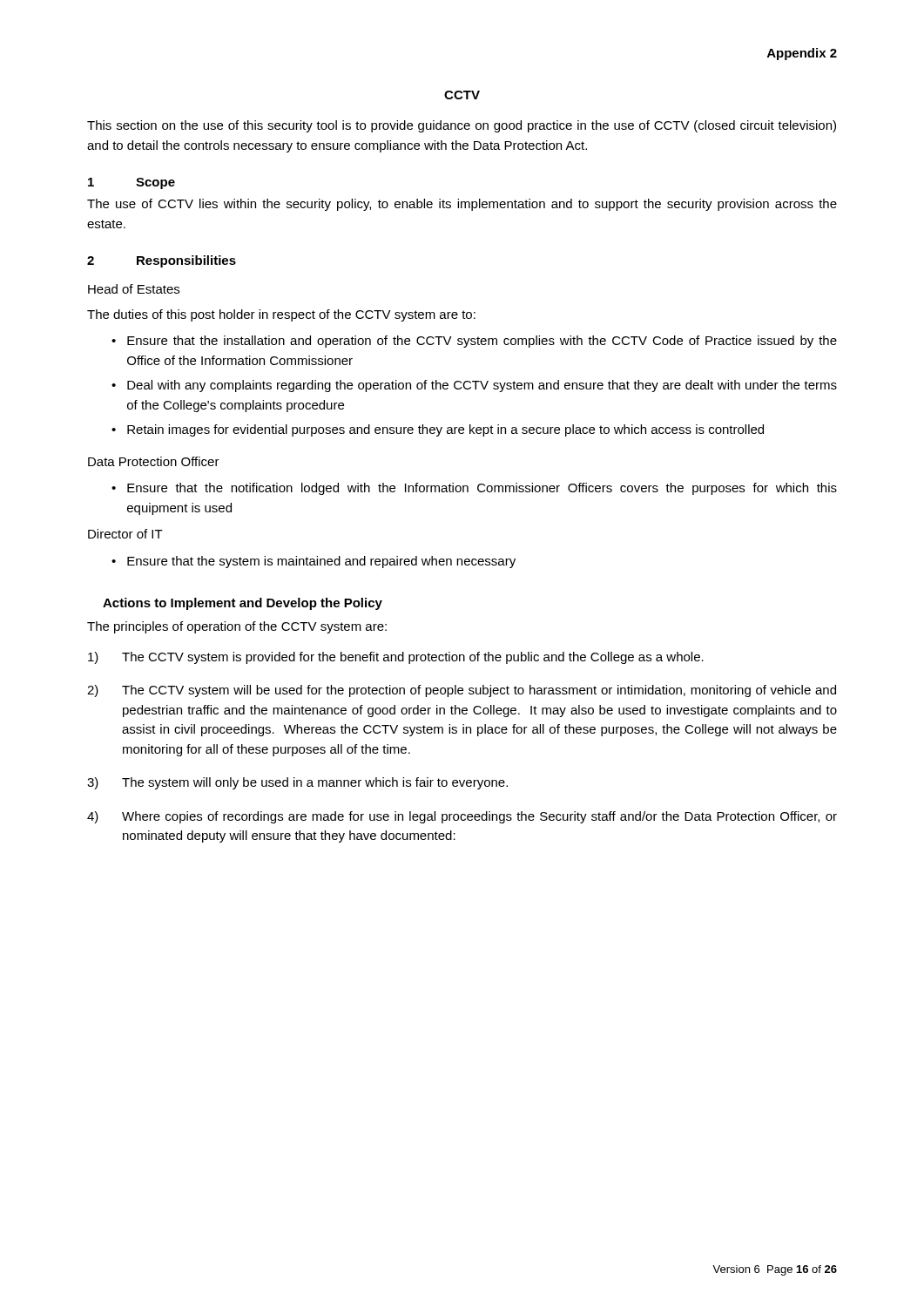Locate the region starting "Head of Estates"

[x=134, y=289]
